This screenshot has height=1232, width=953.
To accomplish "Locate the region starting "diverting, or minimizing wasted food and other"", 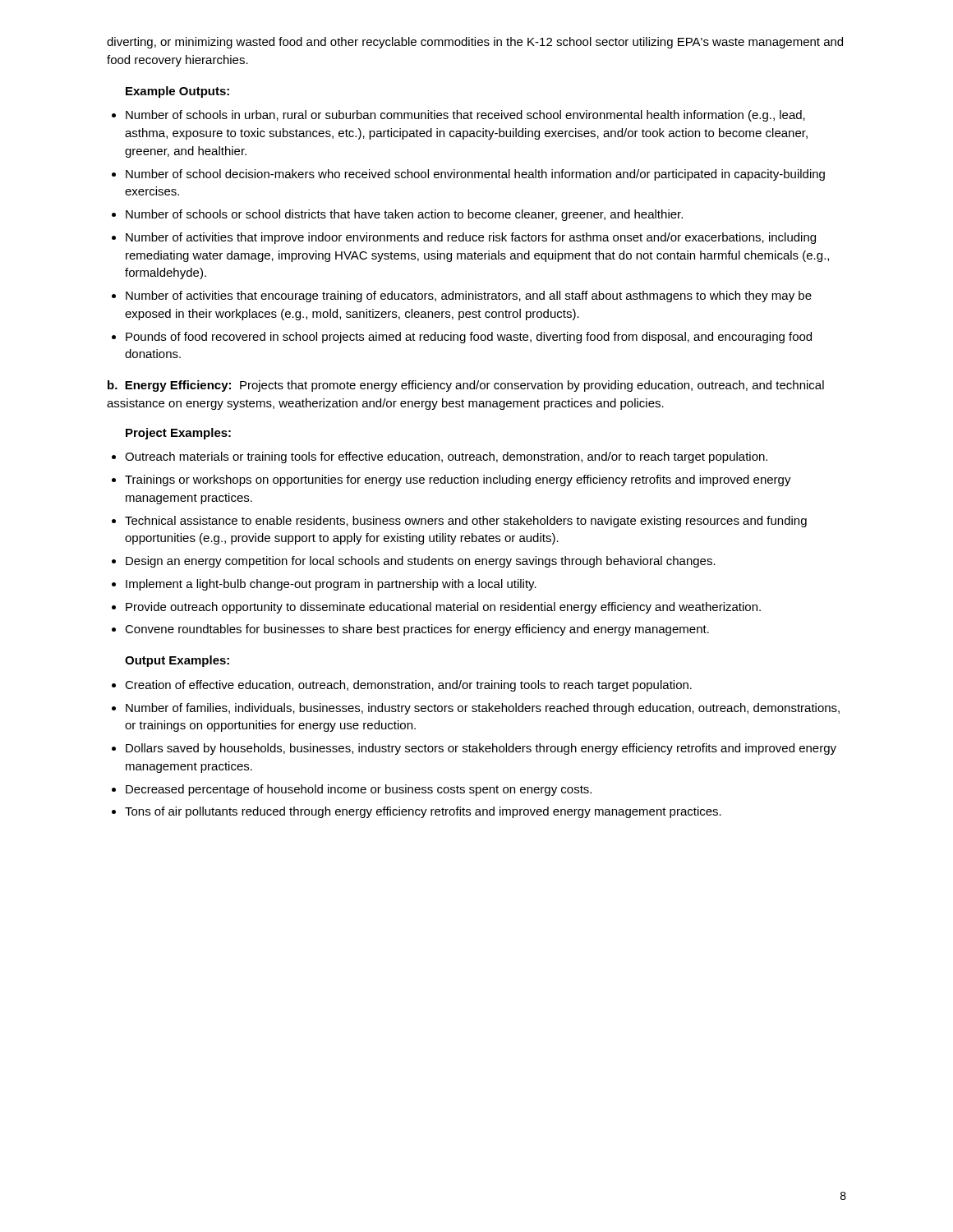I will pyautogui.click(x=475, y=50).
